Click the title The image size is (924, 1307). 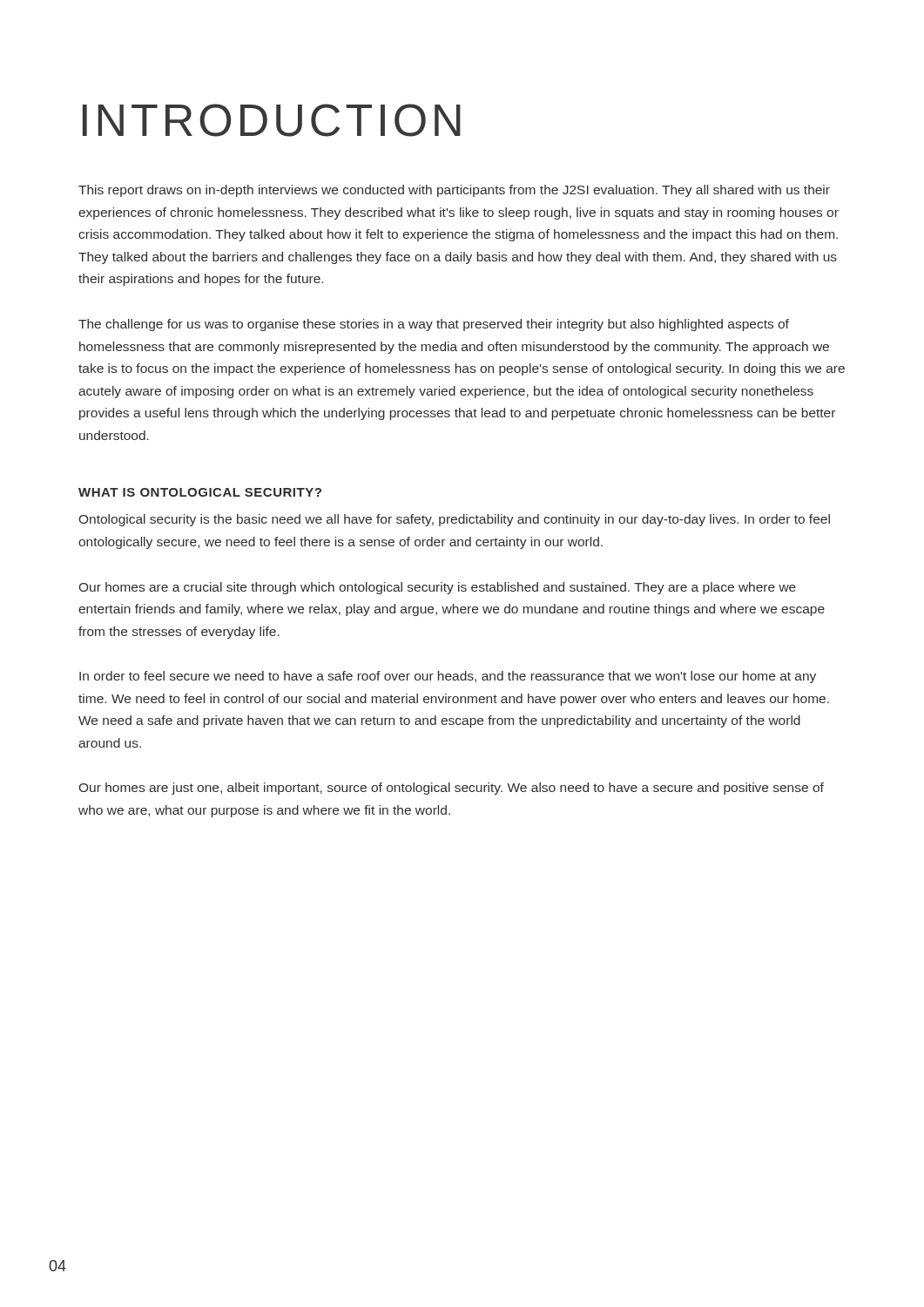pyautogui.click(x=462, y=121)
